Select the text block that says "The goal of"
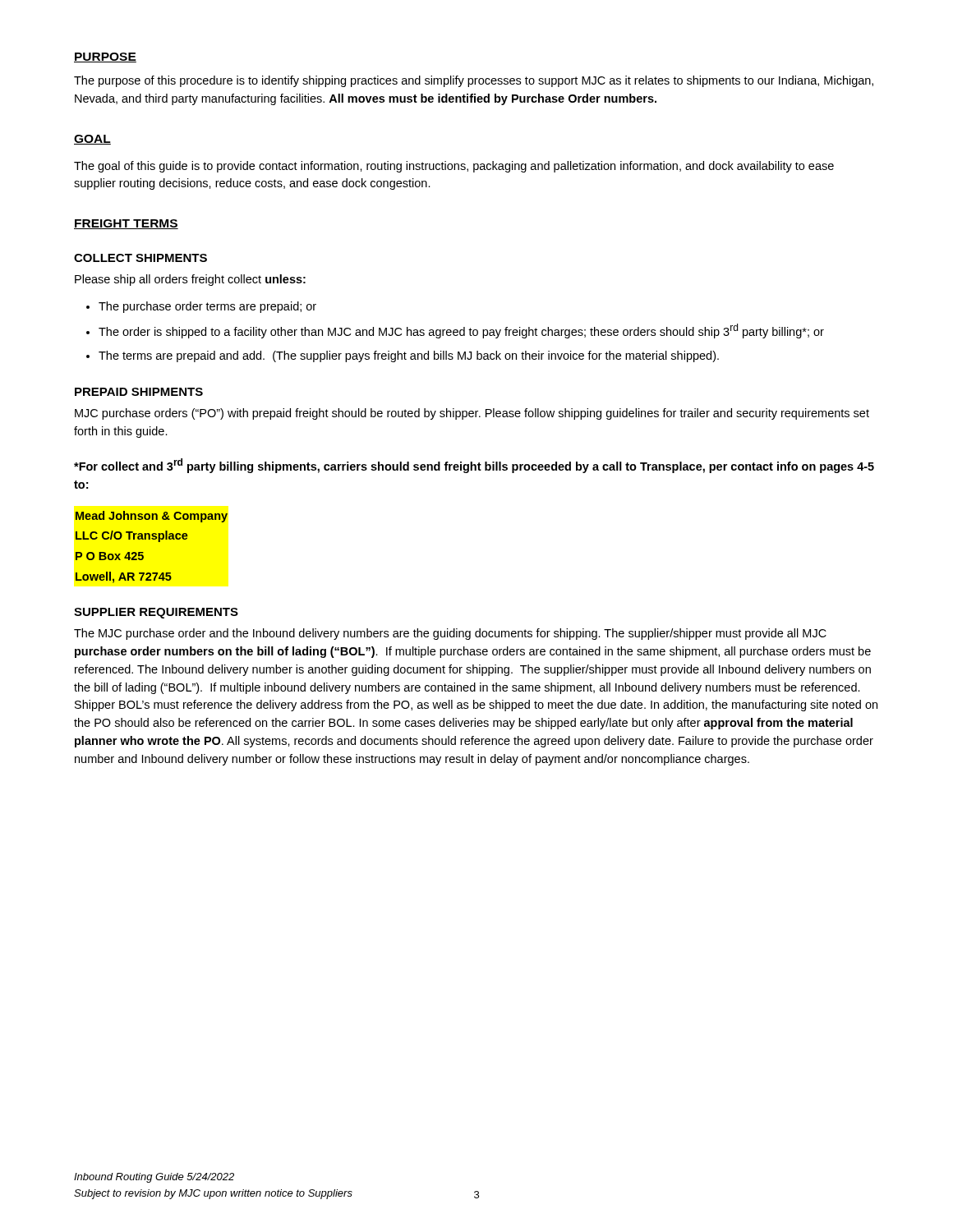Screen dimensions: 1232x953 coord(454,174)
